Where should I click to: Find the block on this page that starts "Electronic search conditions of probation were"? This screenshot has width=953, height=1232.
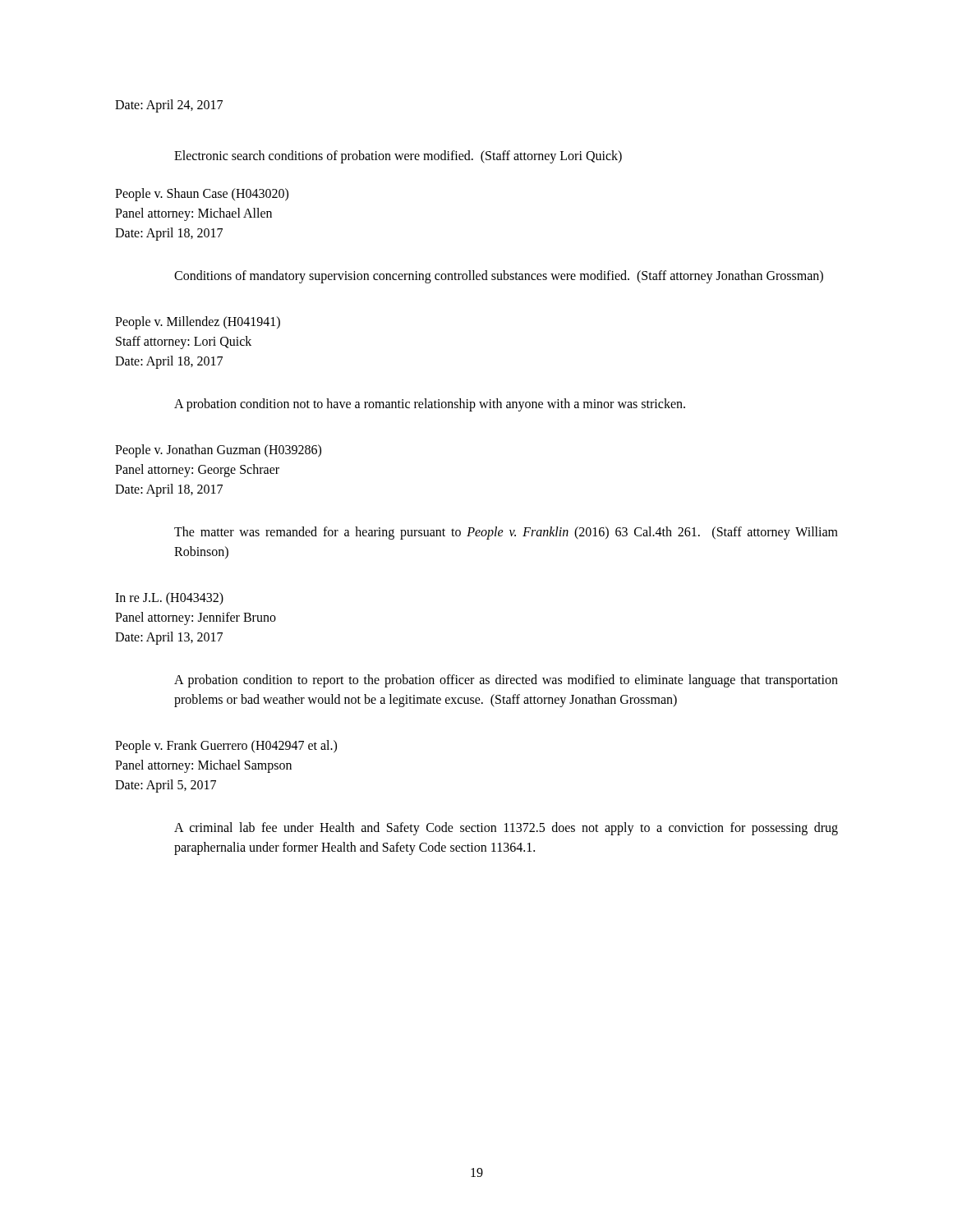point(506,156)
